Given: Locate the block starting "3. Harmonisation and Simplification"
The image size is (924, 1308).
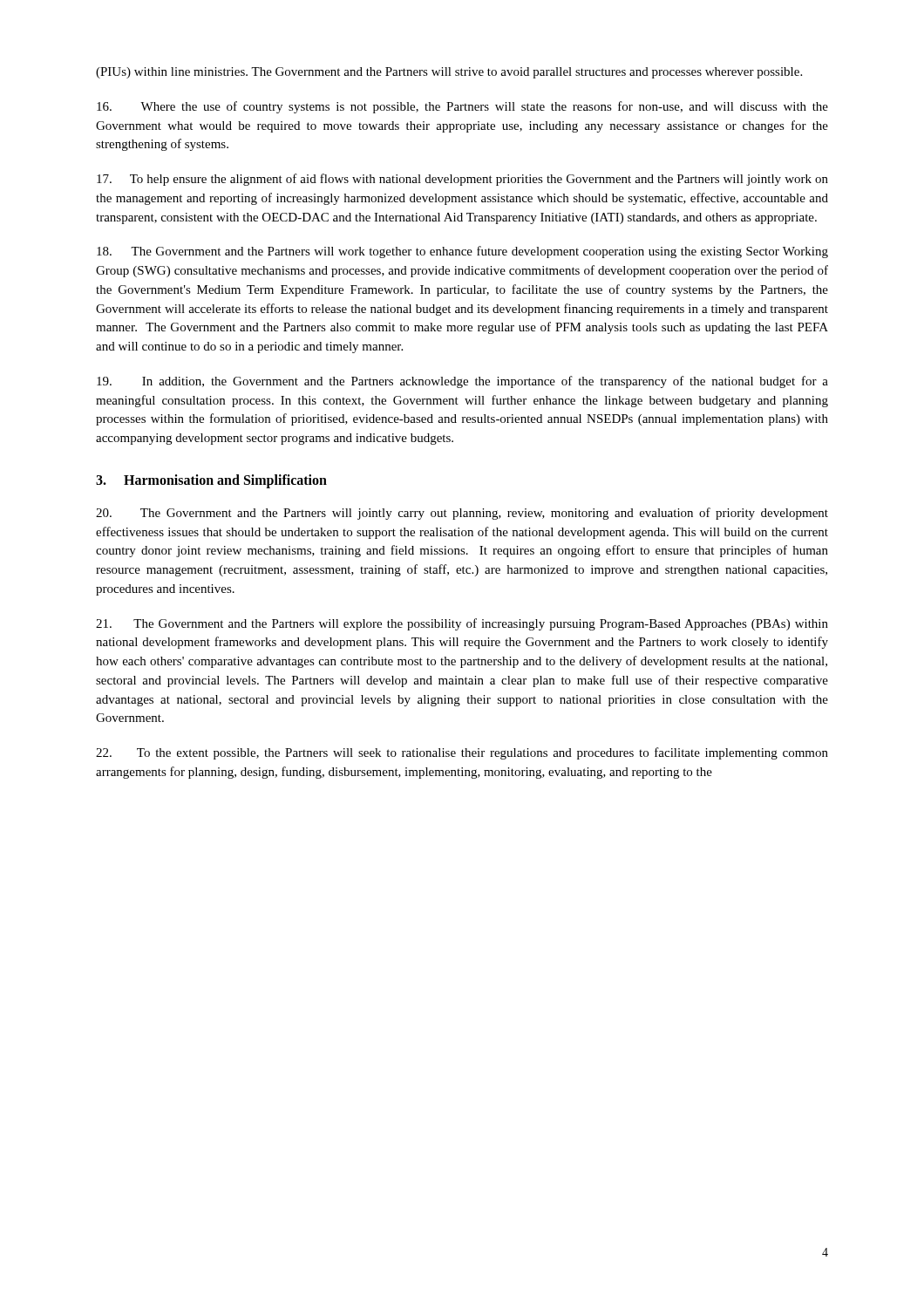Looking at the screenshot, I should 211,480.
